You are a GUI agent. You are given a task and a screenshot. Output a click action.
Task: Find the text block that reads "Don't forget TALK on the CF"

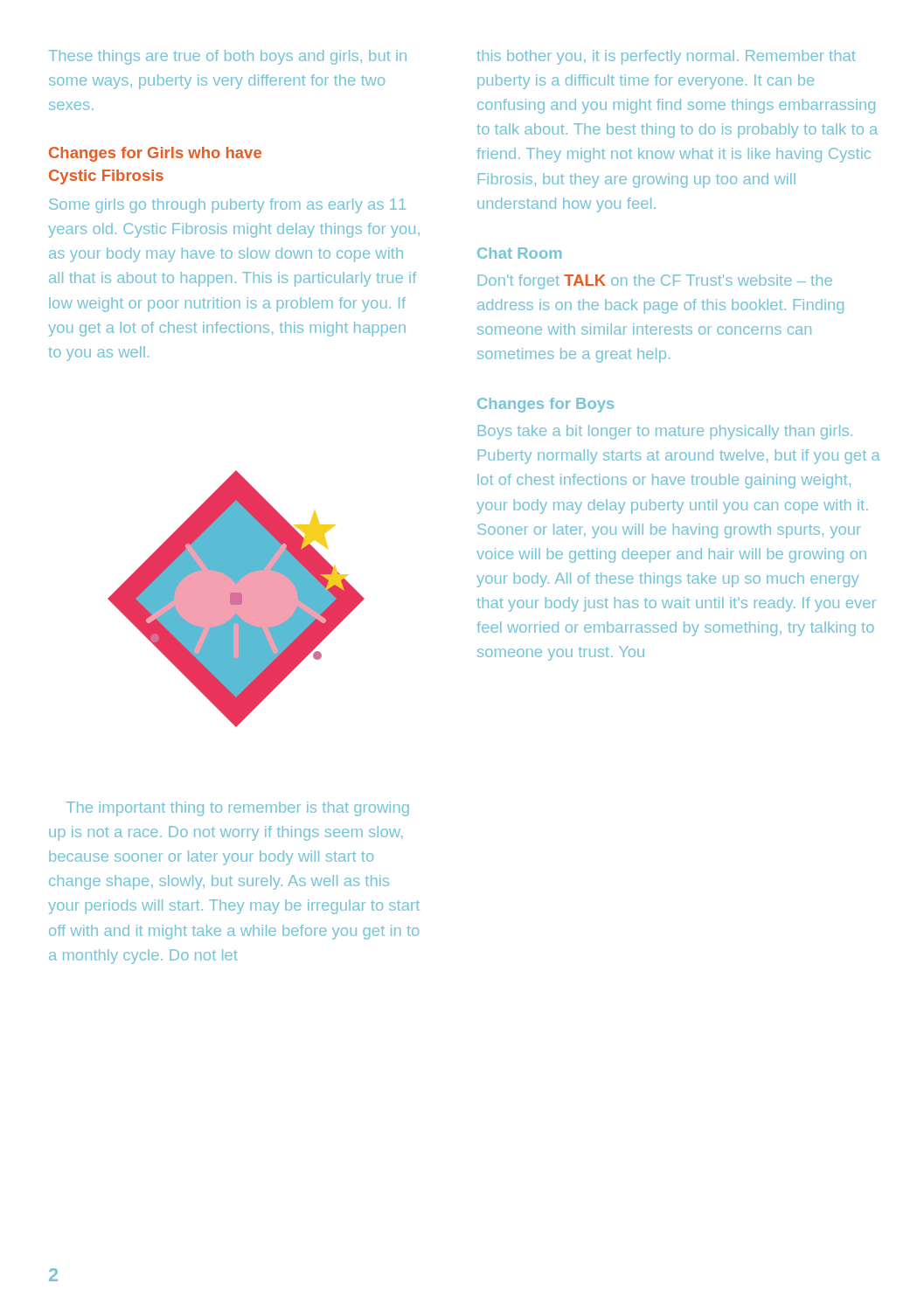click(x=661, y=317)
